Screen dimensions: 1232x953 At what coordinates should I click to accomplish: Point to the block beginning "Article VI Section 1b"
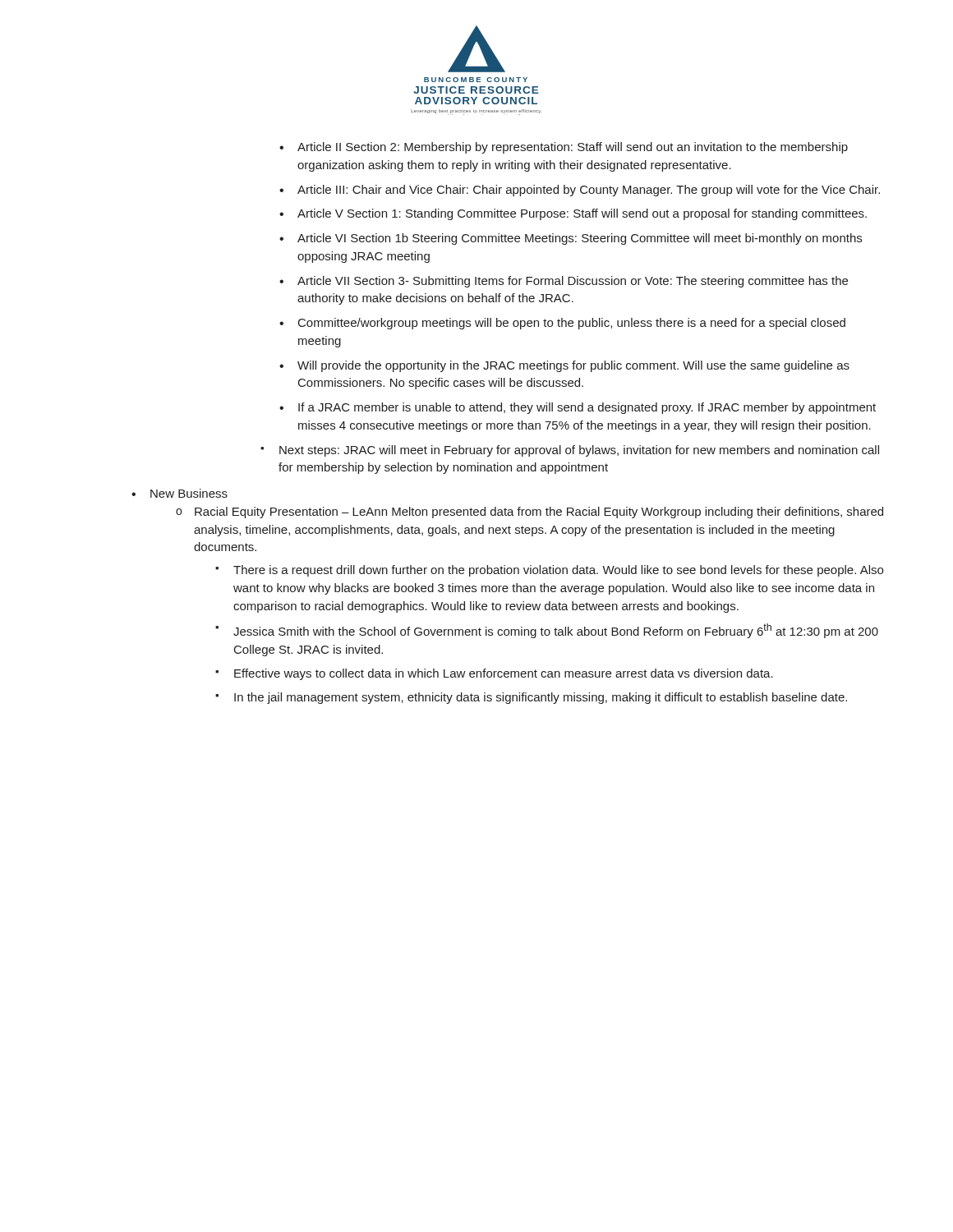(x=580, y=247)
